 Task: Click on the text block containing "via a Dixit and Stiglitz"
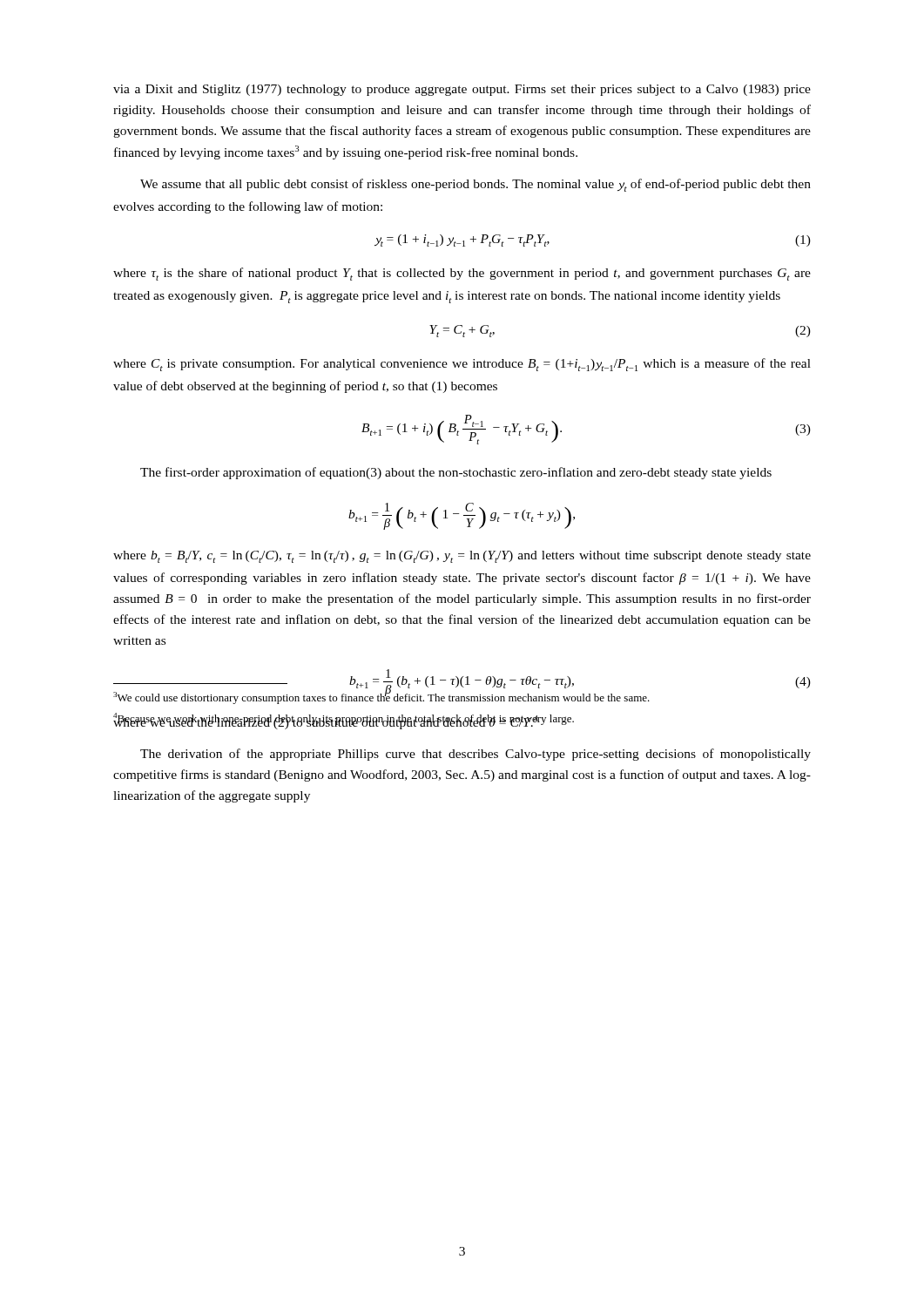coord(462,121)
